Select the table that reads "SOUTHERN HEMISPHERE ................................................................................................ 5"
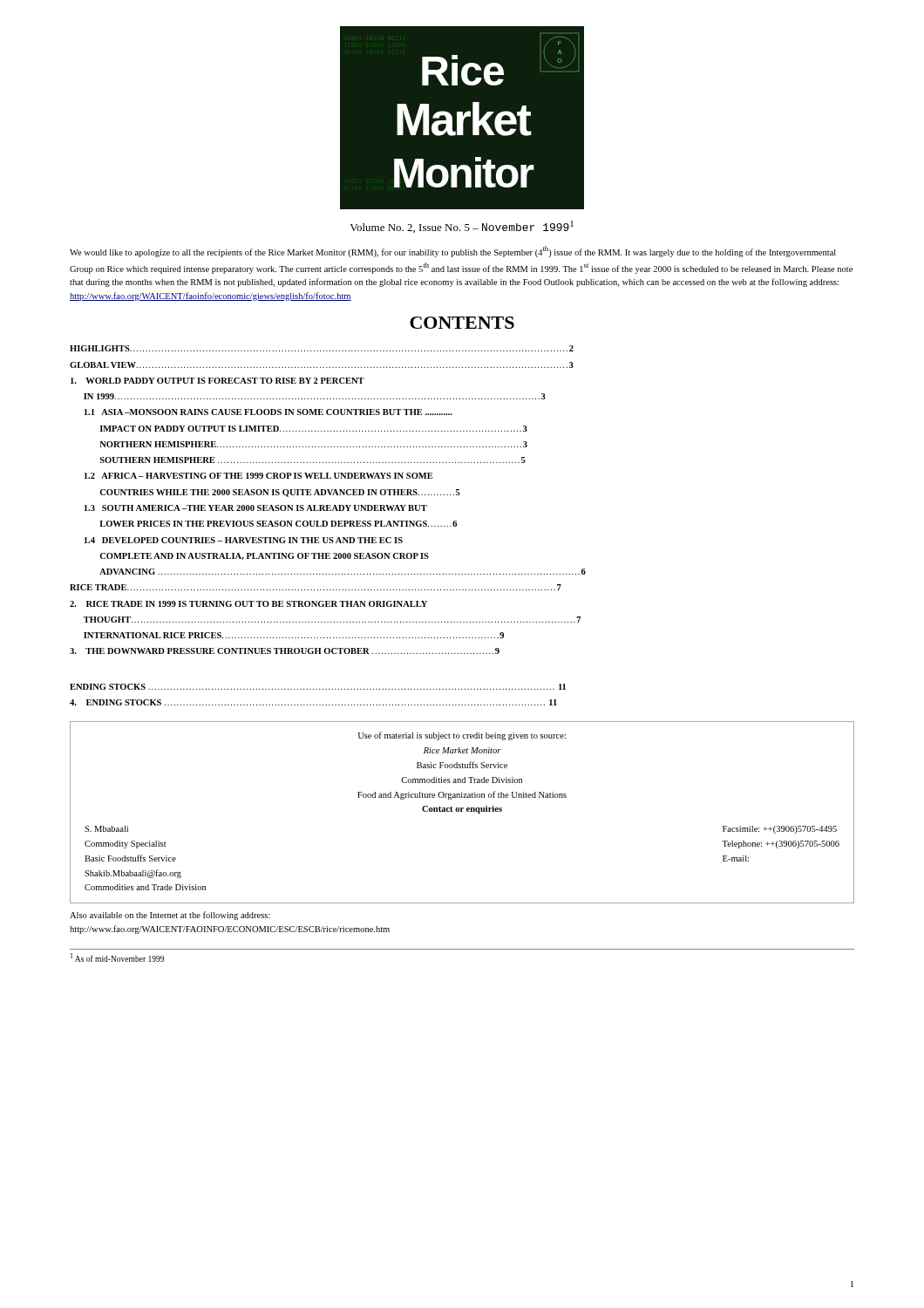The image size is (924, 1308). 462,526
